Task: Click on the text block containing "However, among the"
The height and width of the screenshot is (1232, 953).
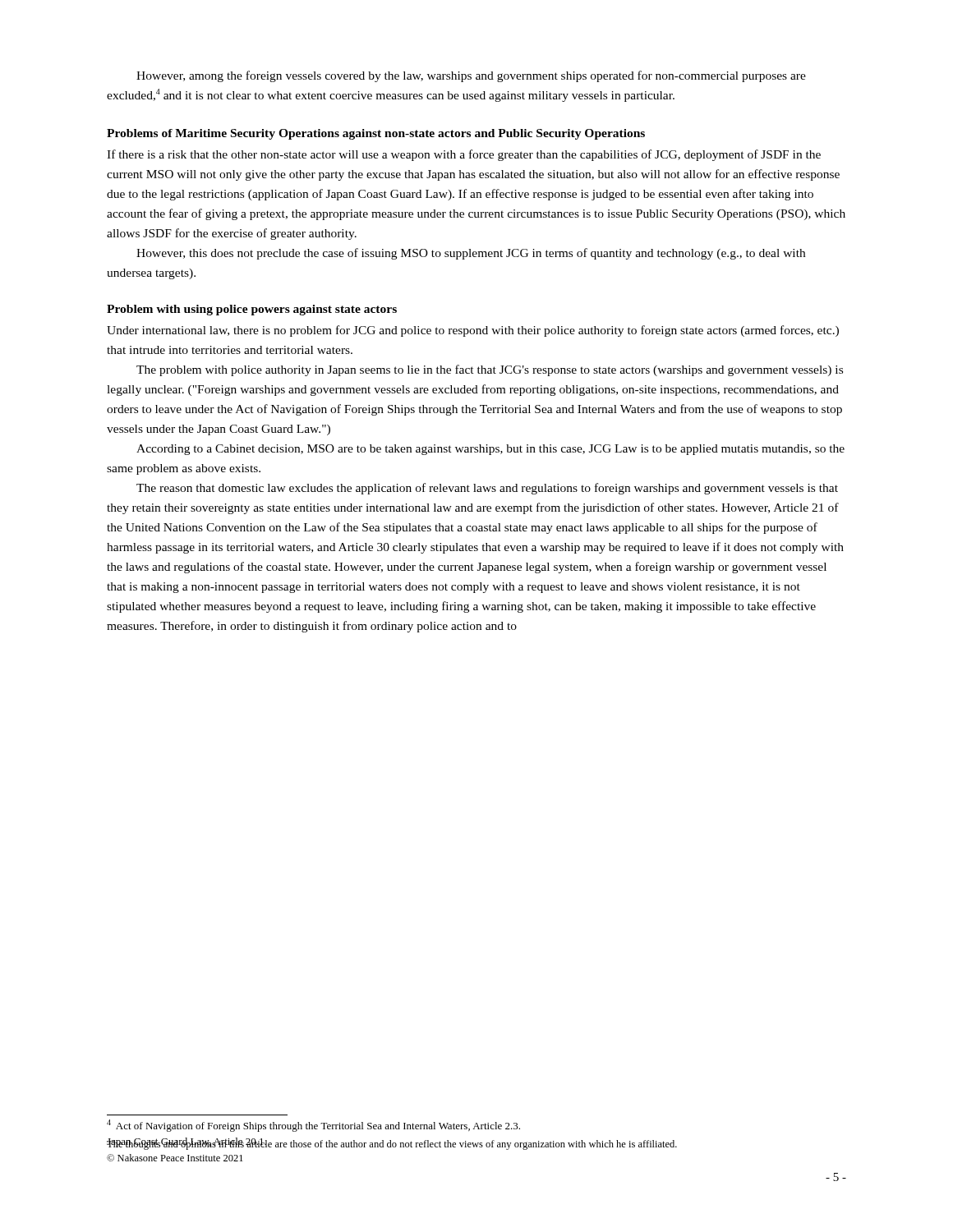Action: 476,85
